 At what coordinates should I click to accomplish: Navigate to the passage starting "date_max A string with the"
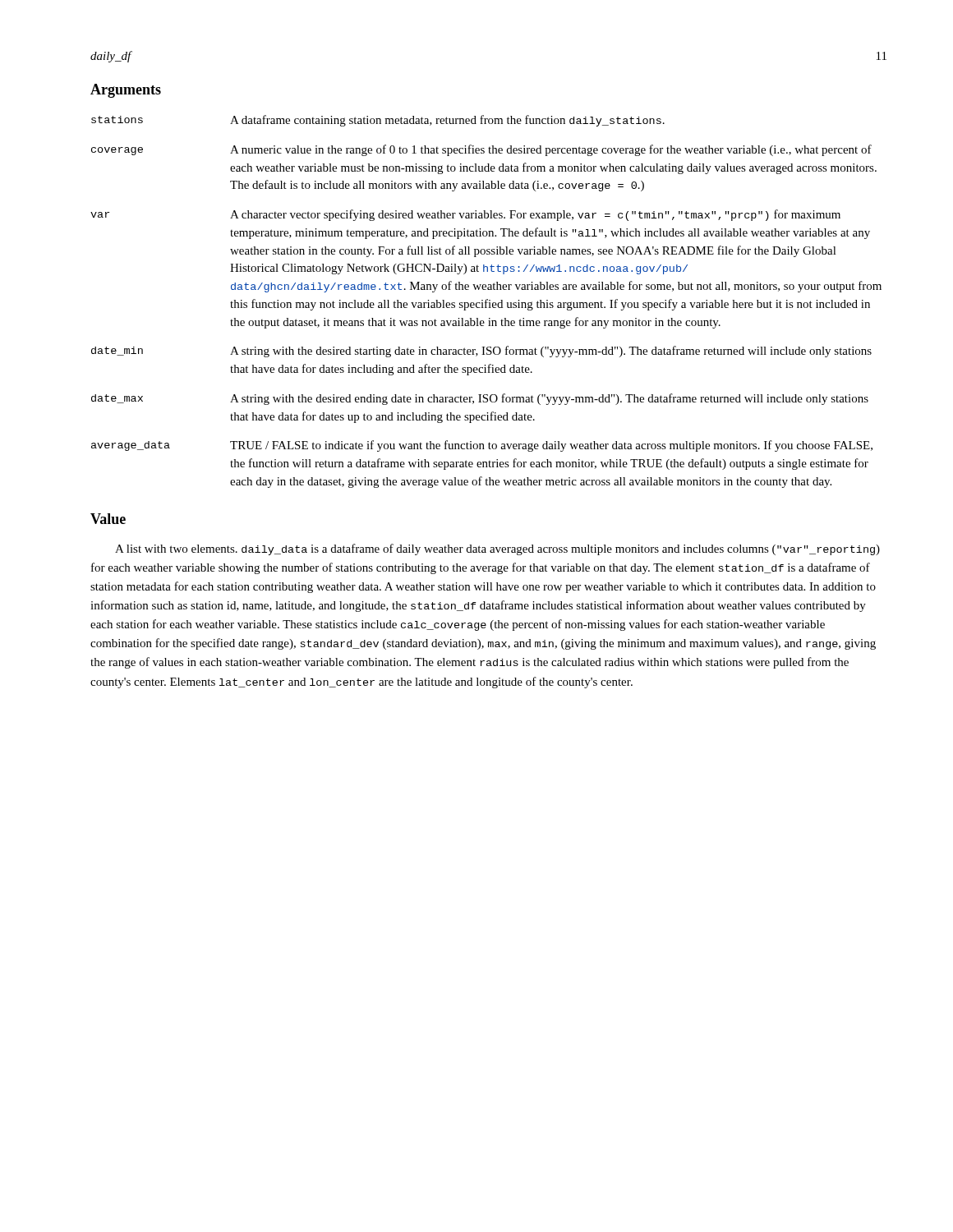pyautogui.click(x=489, y=414)
